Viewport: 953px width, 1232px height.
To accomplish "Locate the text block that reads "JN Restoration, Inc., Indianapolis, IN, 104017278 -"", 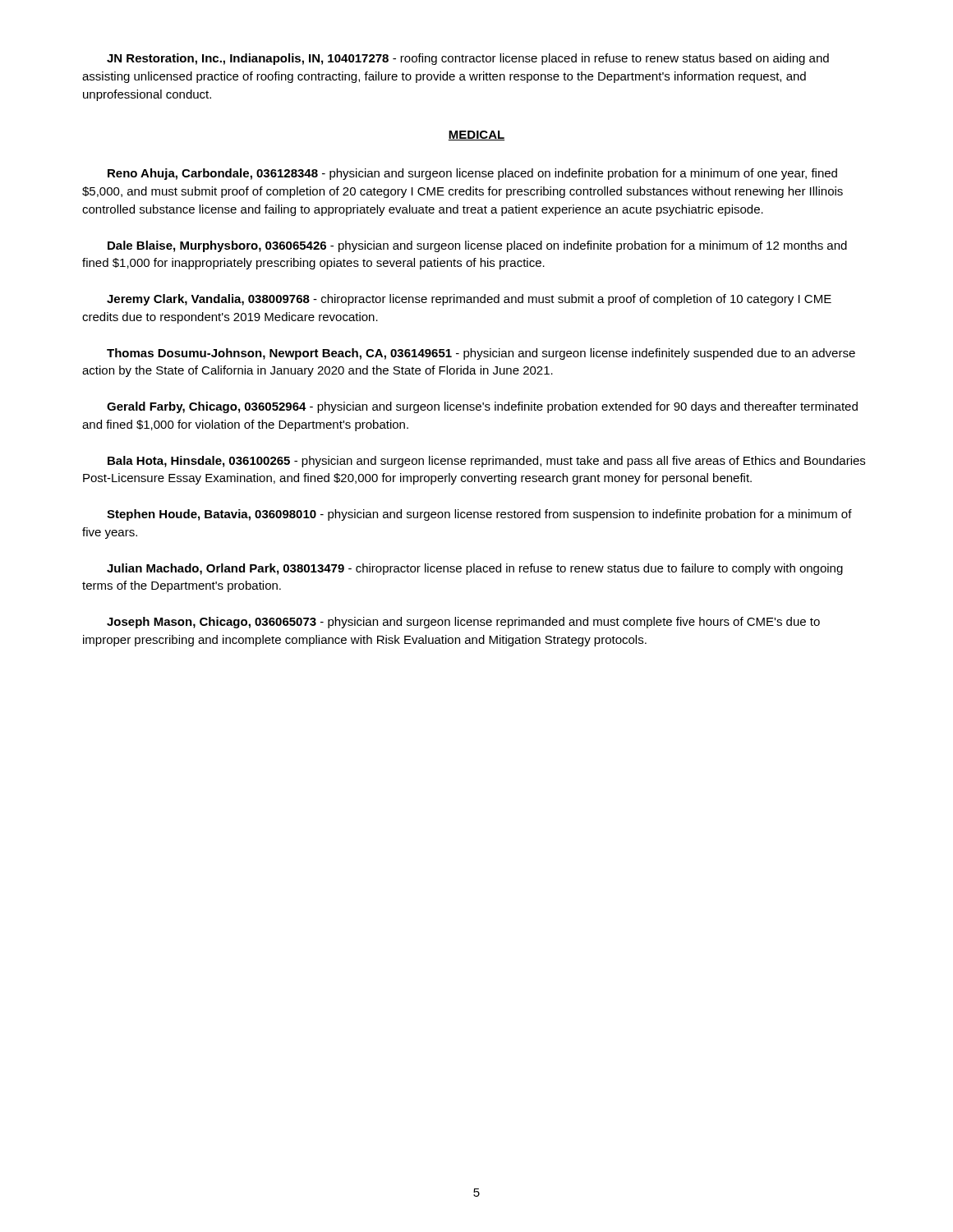I will pyautogui.click(x=476, y=76).
